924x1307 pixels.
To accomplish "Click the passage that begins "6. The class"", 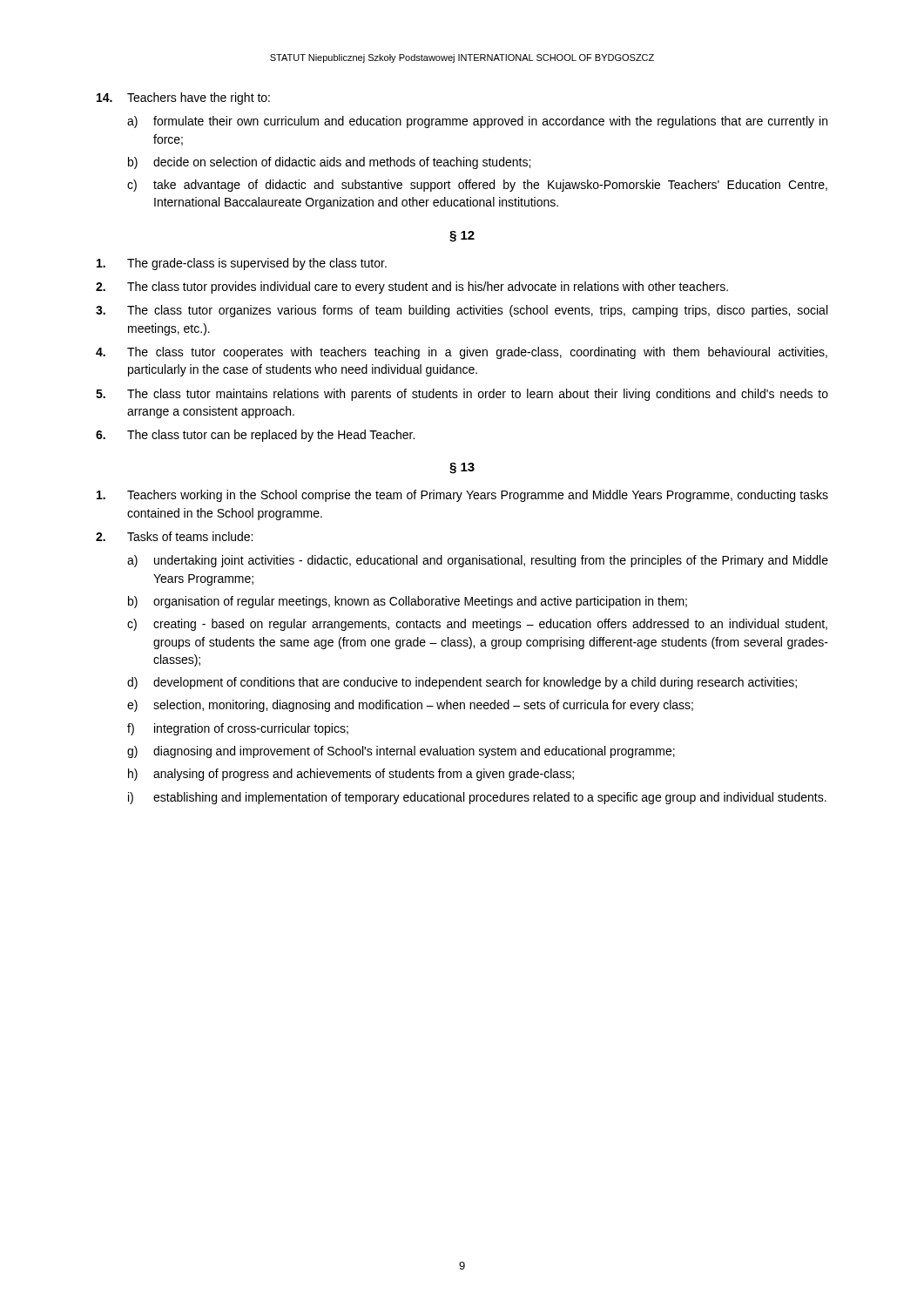I will click(255, 436).
